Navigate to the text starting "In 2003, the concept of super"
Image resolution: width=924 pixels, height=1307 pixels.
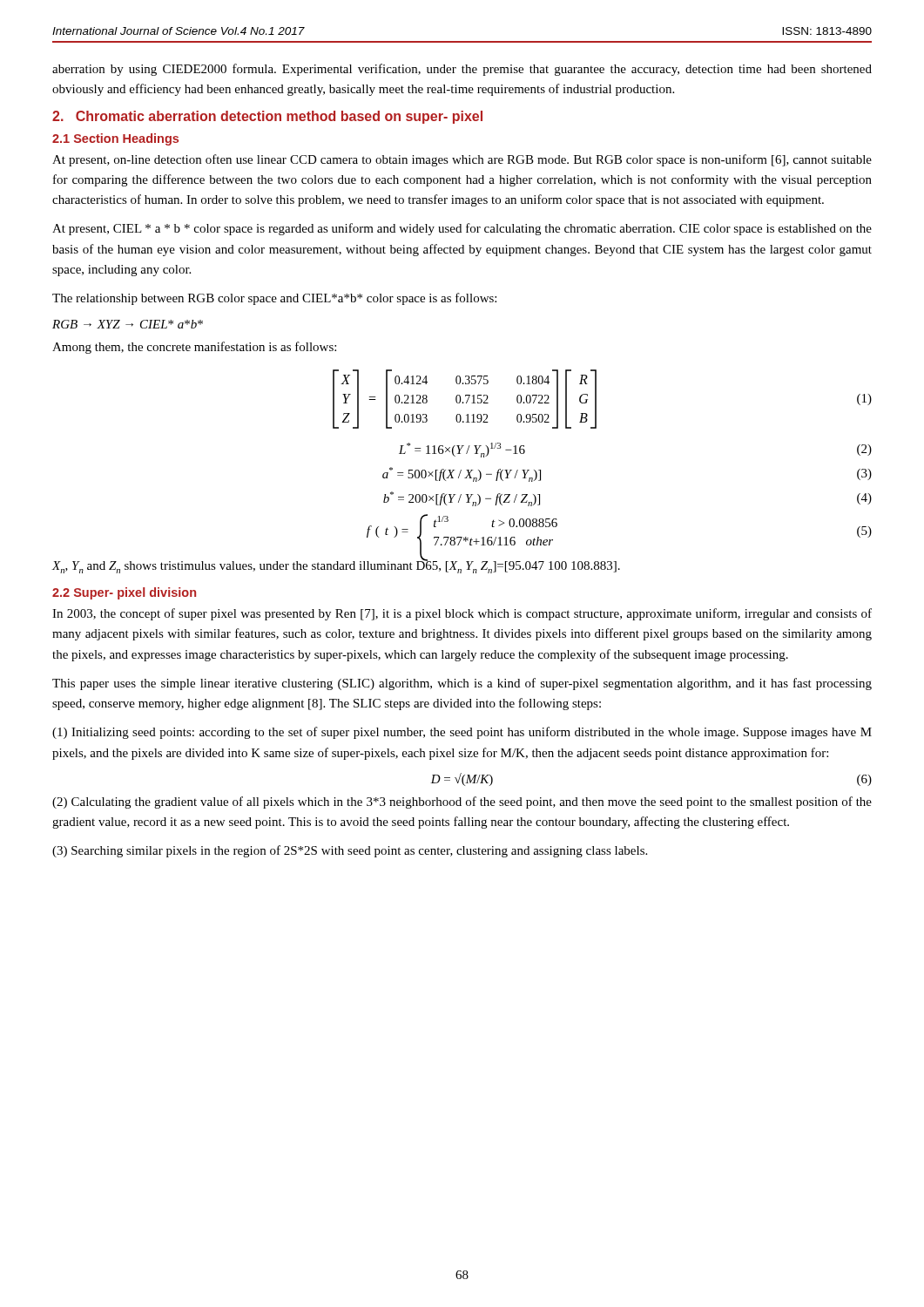pyautogui.click(x=462, y=634)
